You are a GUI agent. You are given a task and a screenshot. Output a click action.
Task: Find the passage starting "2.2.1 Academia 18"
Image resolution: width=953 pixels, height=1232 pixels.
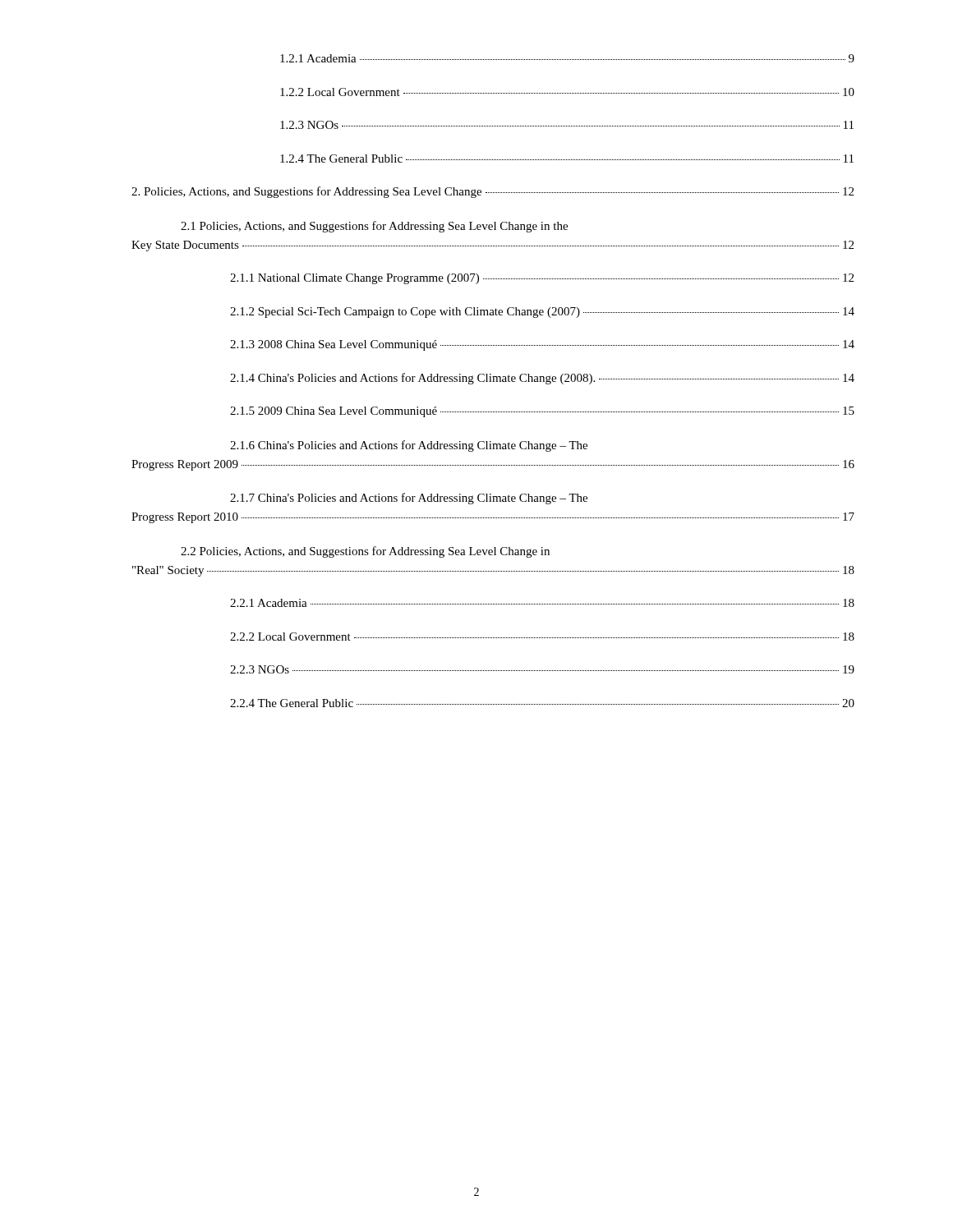(542, 603)
